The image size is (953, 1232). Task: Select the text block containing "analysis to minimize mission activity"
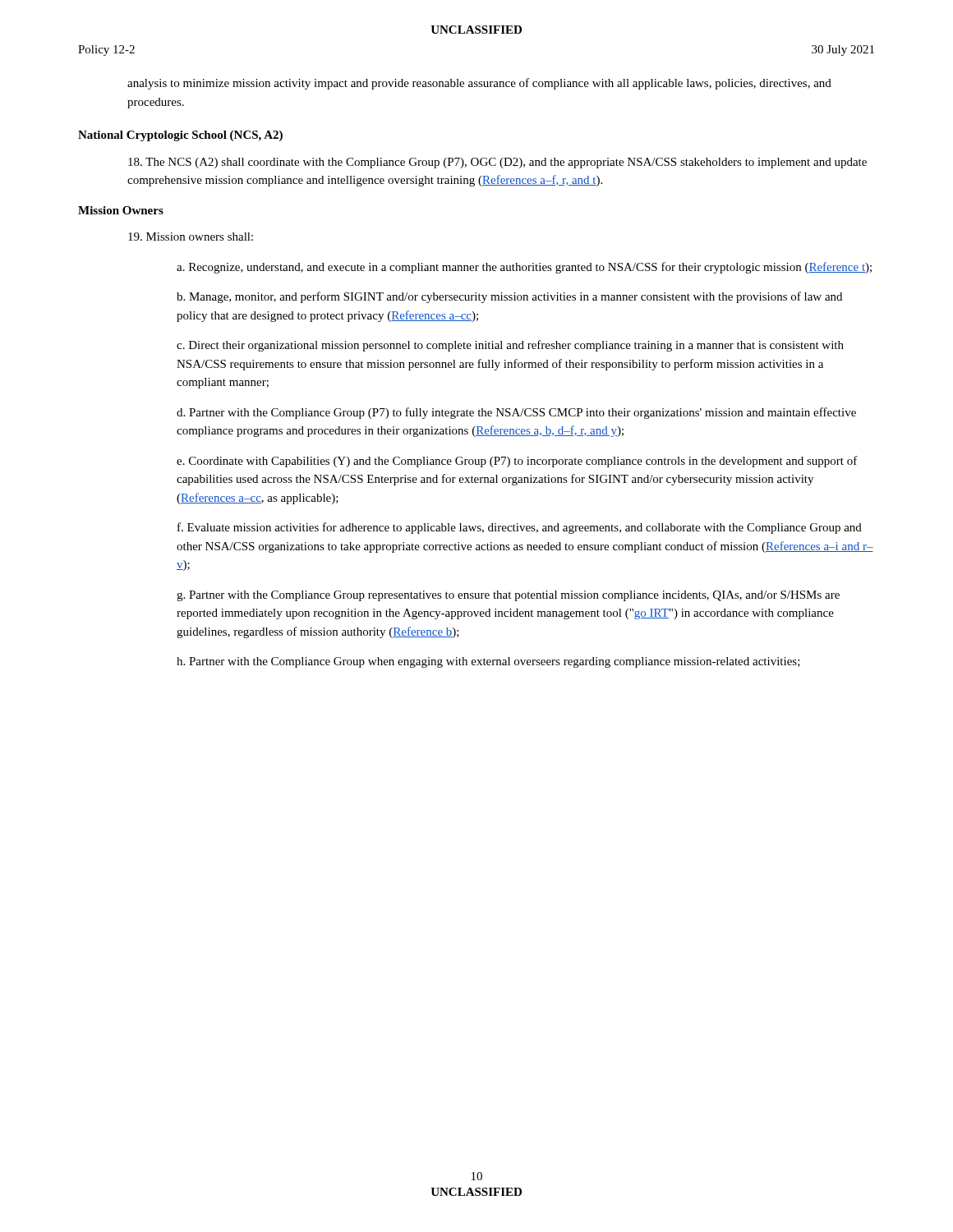479,92
